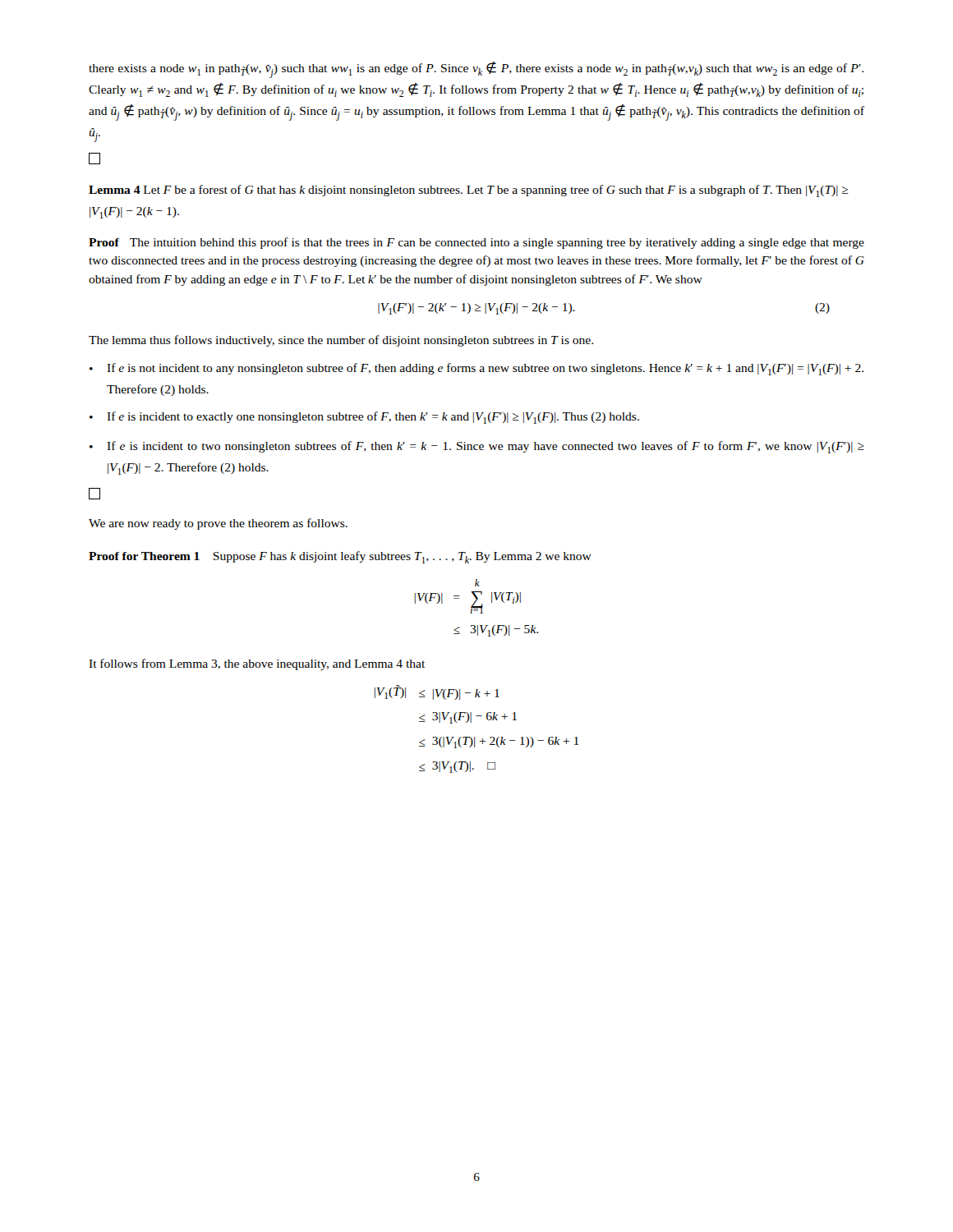Locate the text block containing "We are now ready to prove the"
953x1232 pixels.
pos(218,522)
